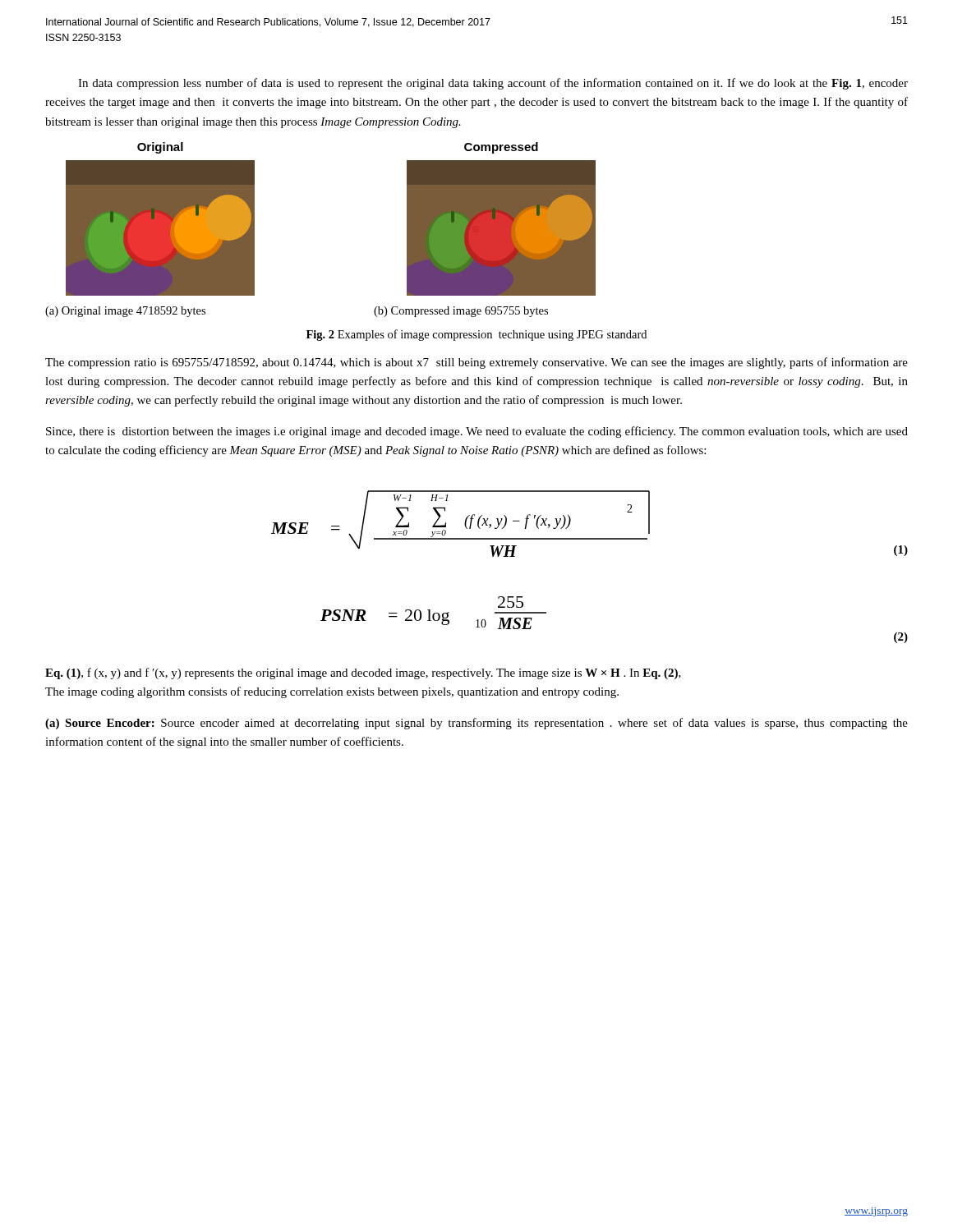Click on the text block that reads "Eq. (1), f (x,"
The width and height of the screenshot is (953, 1232).
click(363, 682)
